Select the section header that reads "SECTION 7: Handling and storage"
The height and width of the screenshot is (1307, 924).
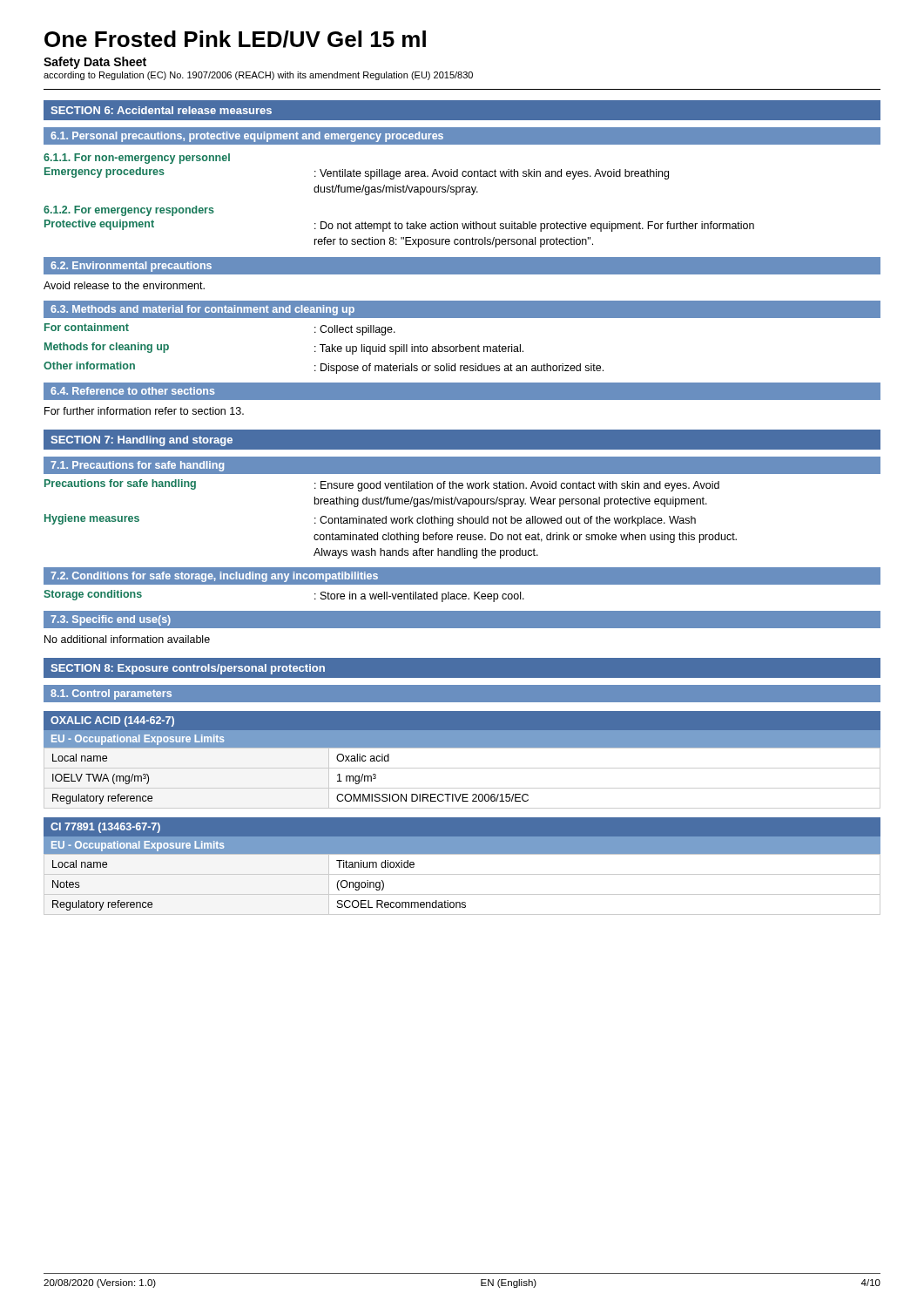pos(462,440)
